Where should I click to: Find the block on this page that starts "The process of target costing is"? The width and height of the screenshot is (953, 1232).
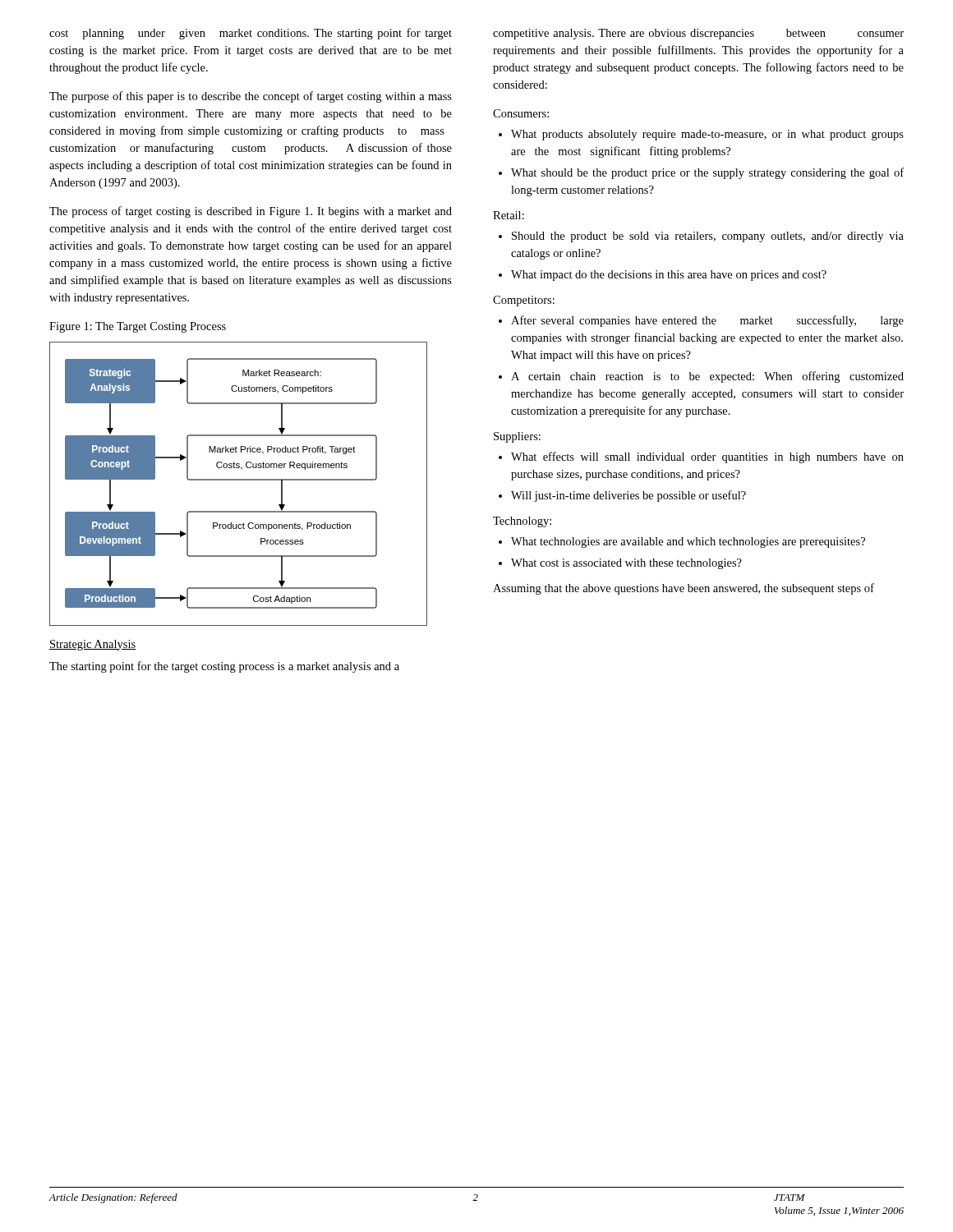click(x=251, y=254)
